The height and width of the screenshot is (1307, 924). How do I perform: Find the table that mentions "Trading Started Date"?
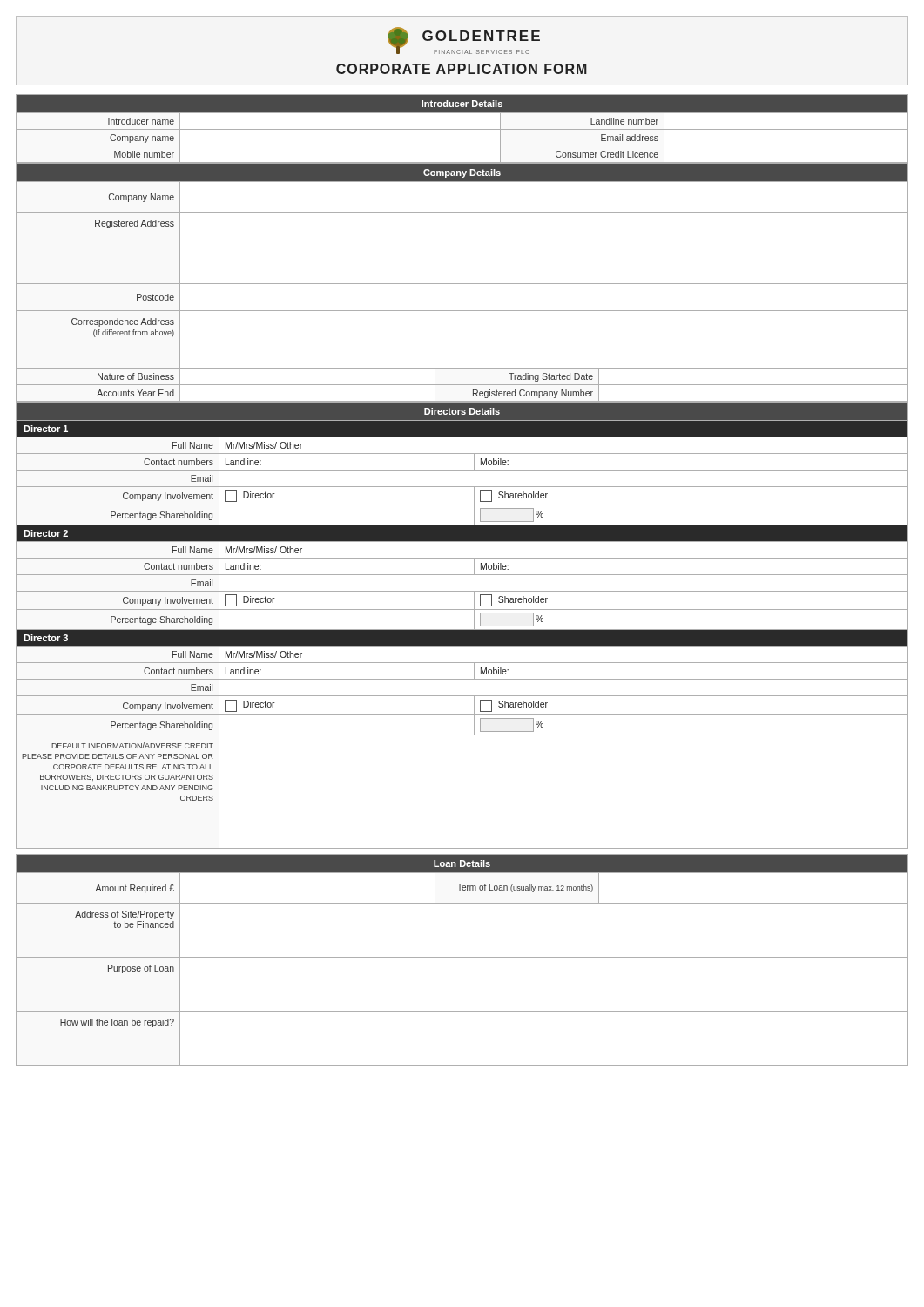(462, 282)
